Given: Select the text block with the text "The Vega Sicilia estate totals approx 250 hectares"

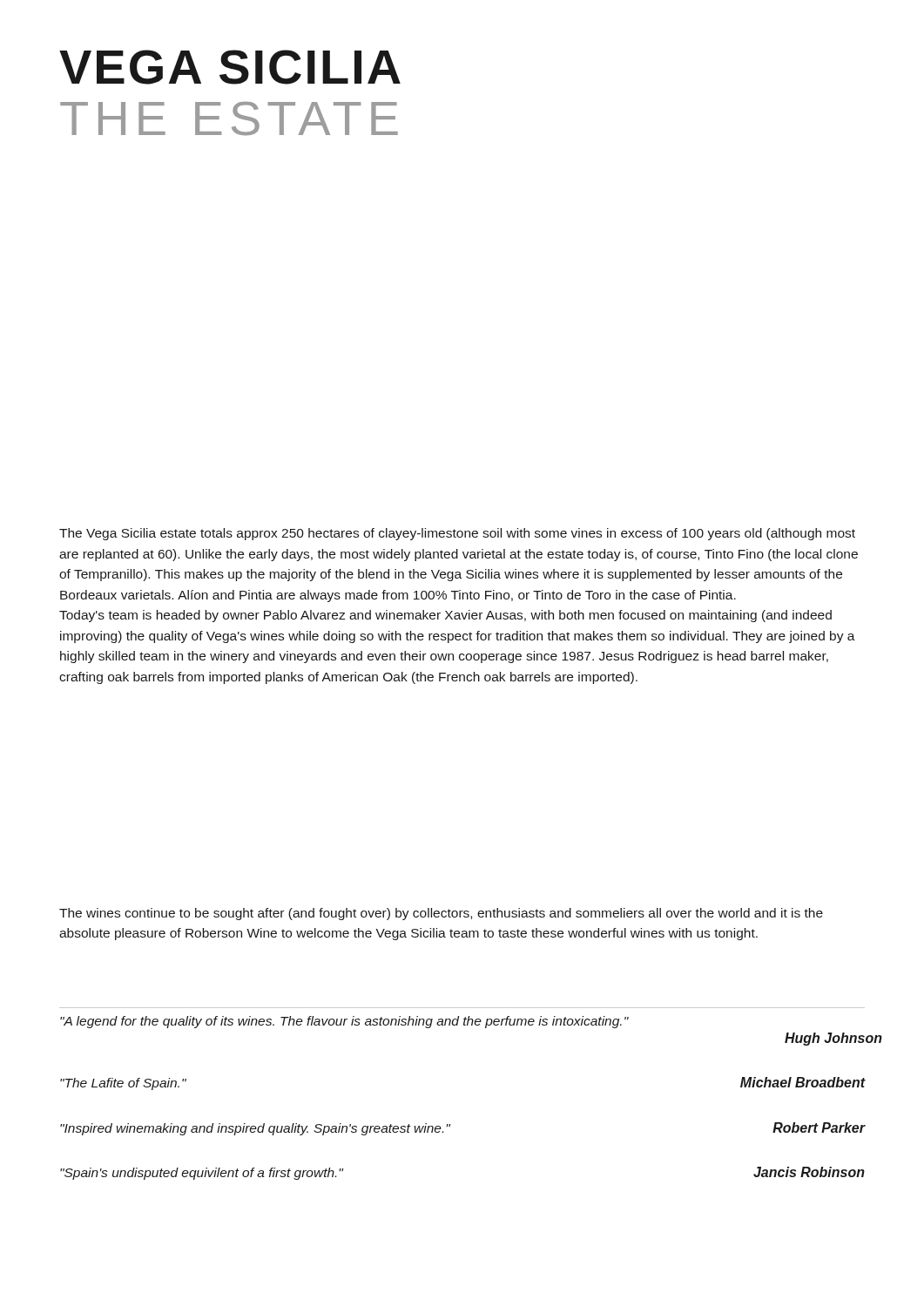Looking at the screenshot, I should [x=462, y=605].
